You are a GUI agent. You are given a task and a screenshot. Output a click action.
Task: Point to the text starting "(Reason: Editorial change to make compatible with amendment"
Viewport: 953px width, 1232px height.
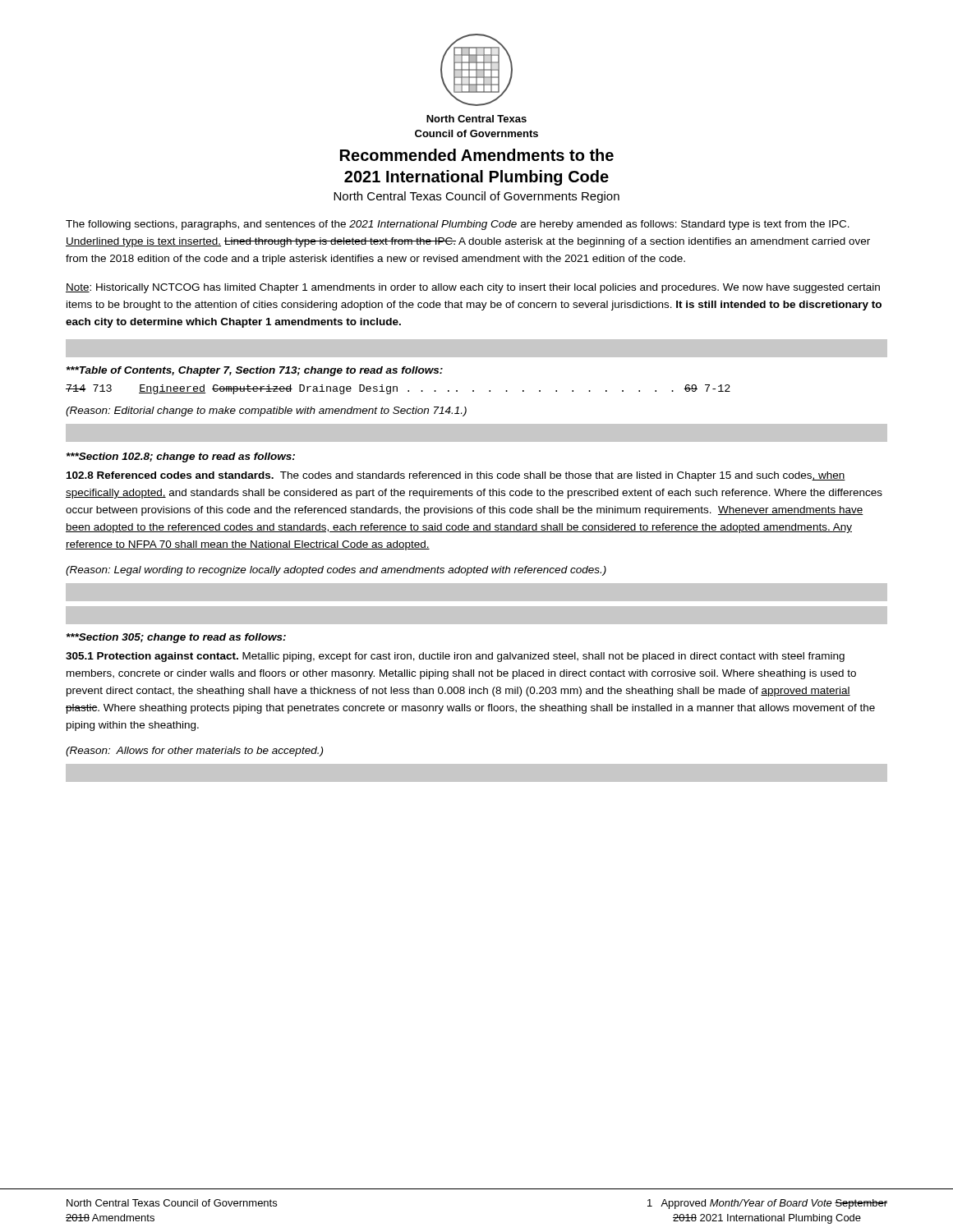(266, 410)
